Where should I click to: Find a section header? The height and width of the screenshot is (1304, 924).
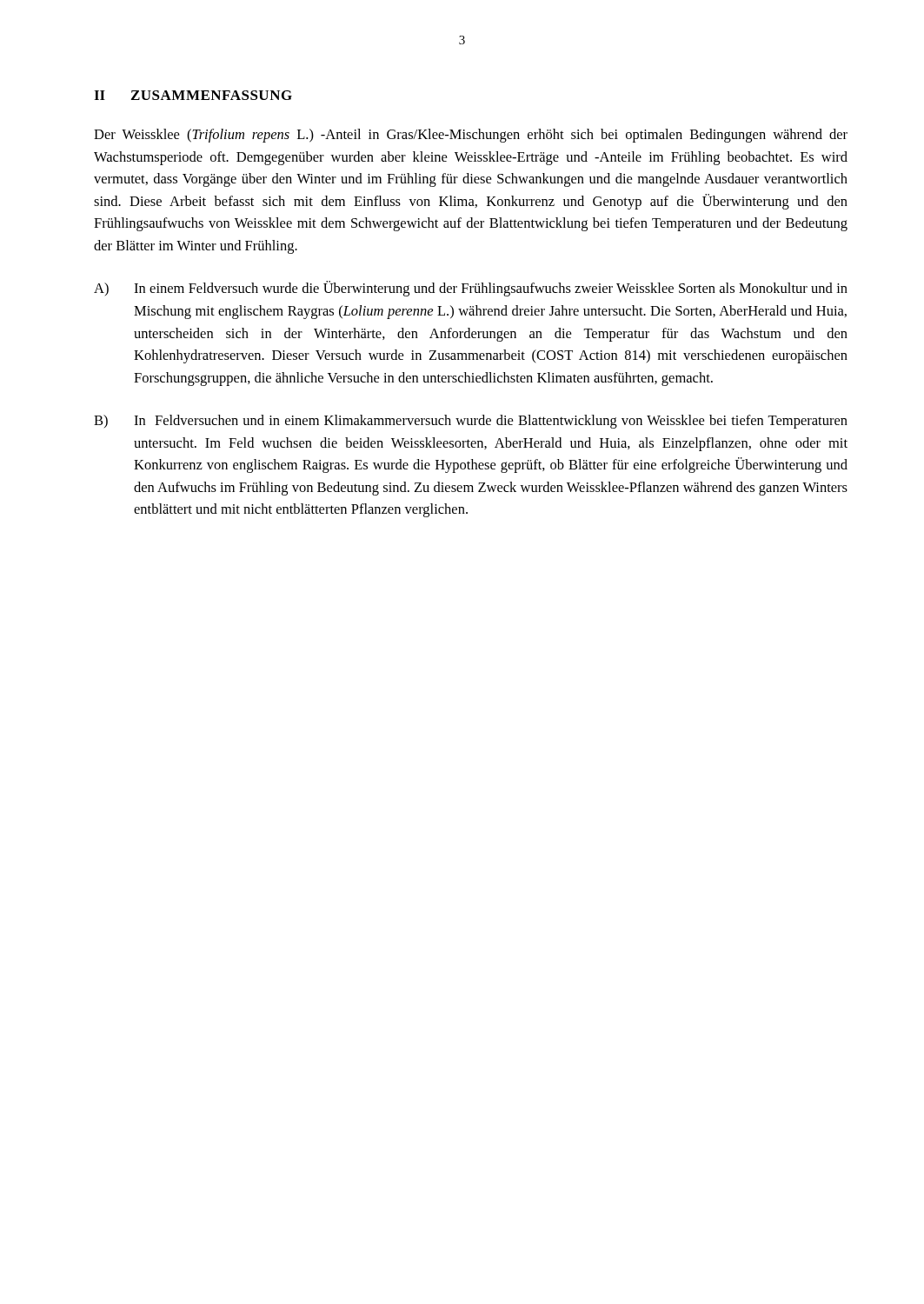[x=193, y=96]
